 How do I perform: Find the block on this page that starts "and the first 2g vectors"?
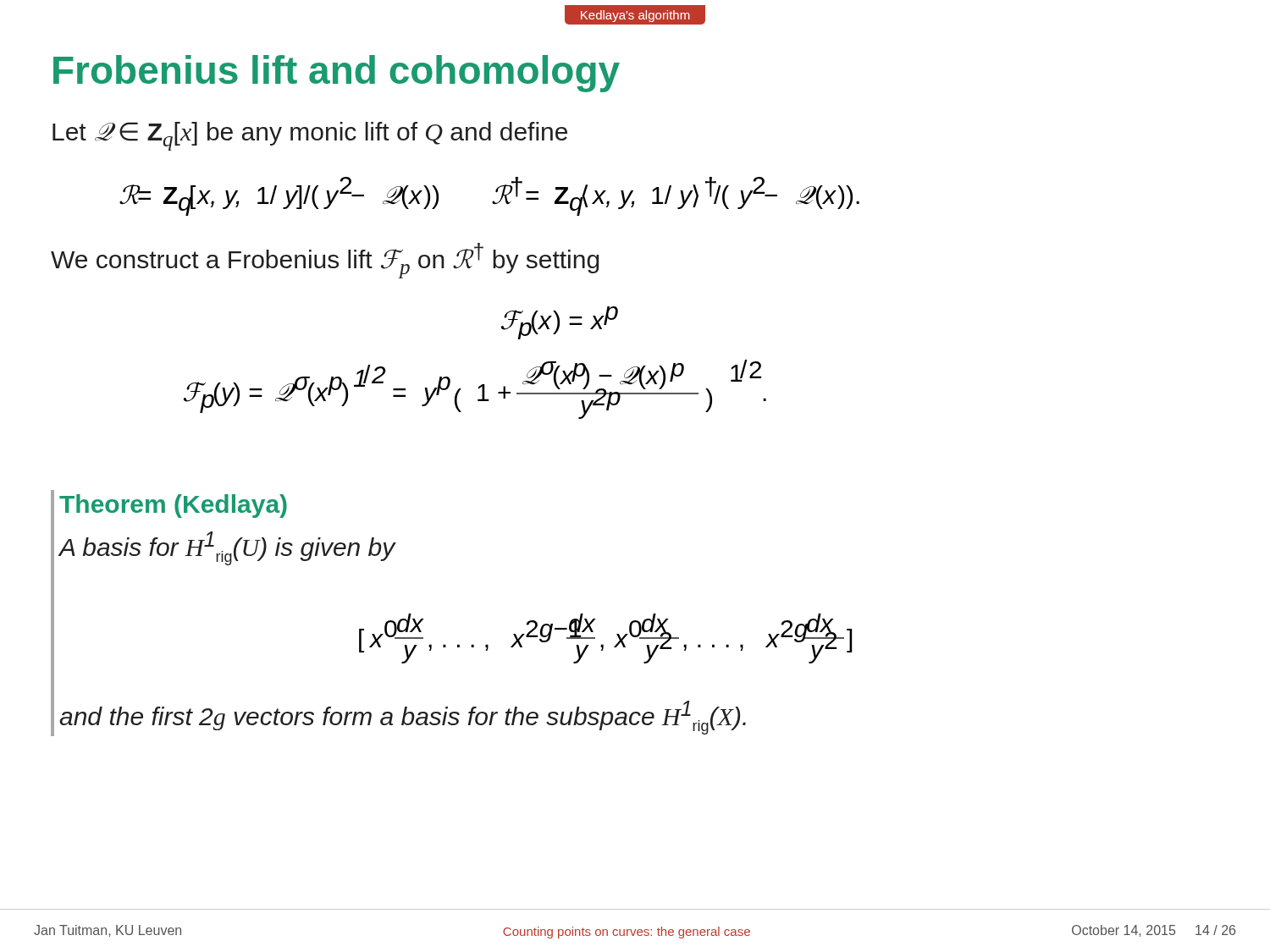[404, 716]
